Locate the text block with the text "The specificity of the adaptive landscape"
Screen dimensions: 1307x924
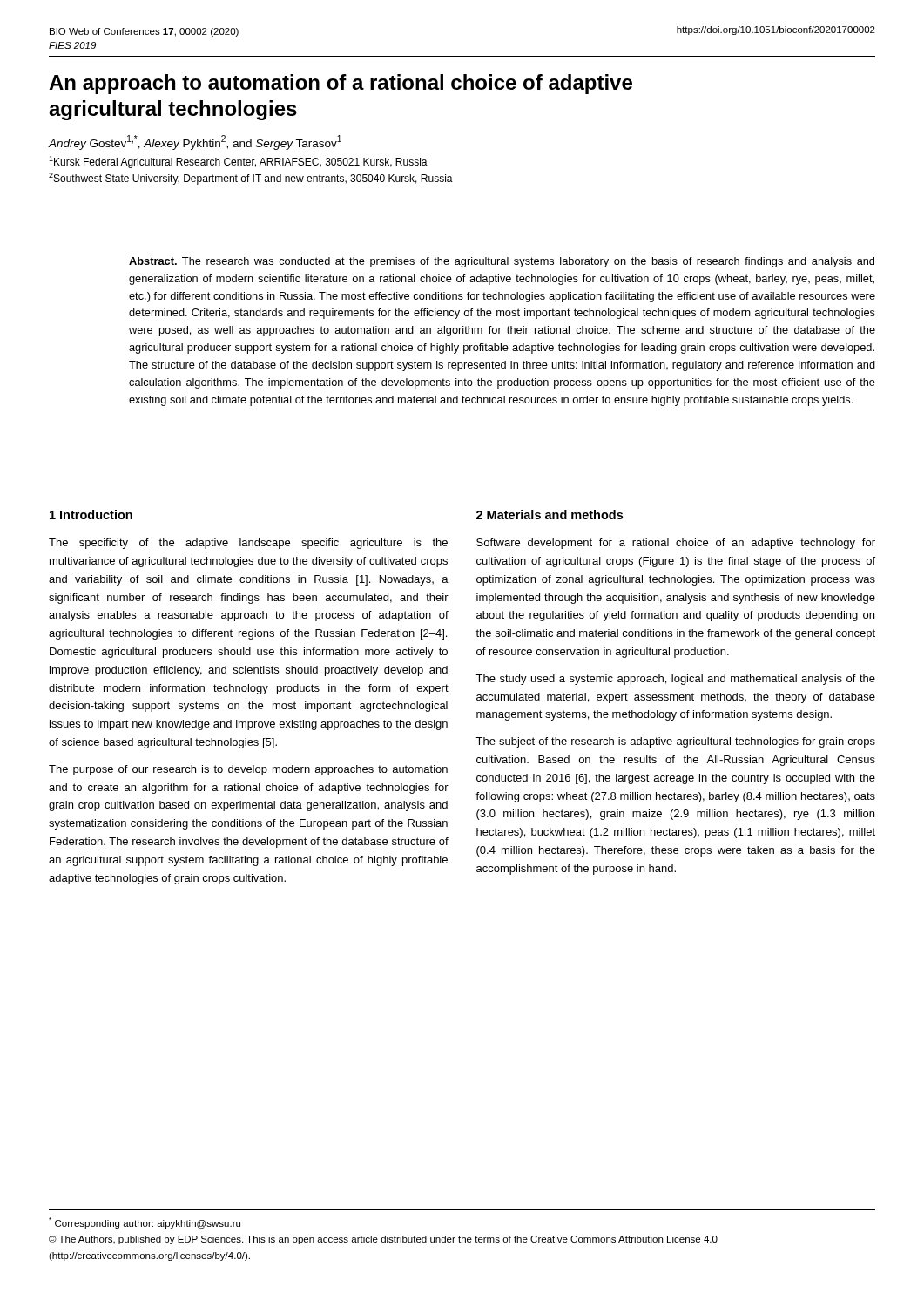coord(248,711)
